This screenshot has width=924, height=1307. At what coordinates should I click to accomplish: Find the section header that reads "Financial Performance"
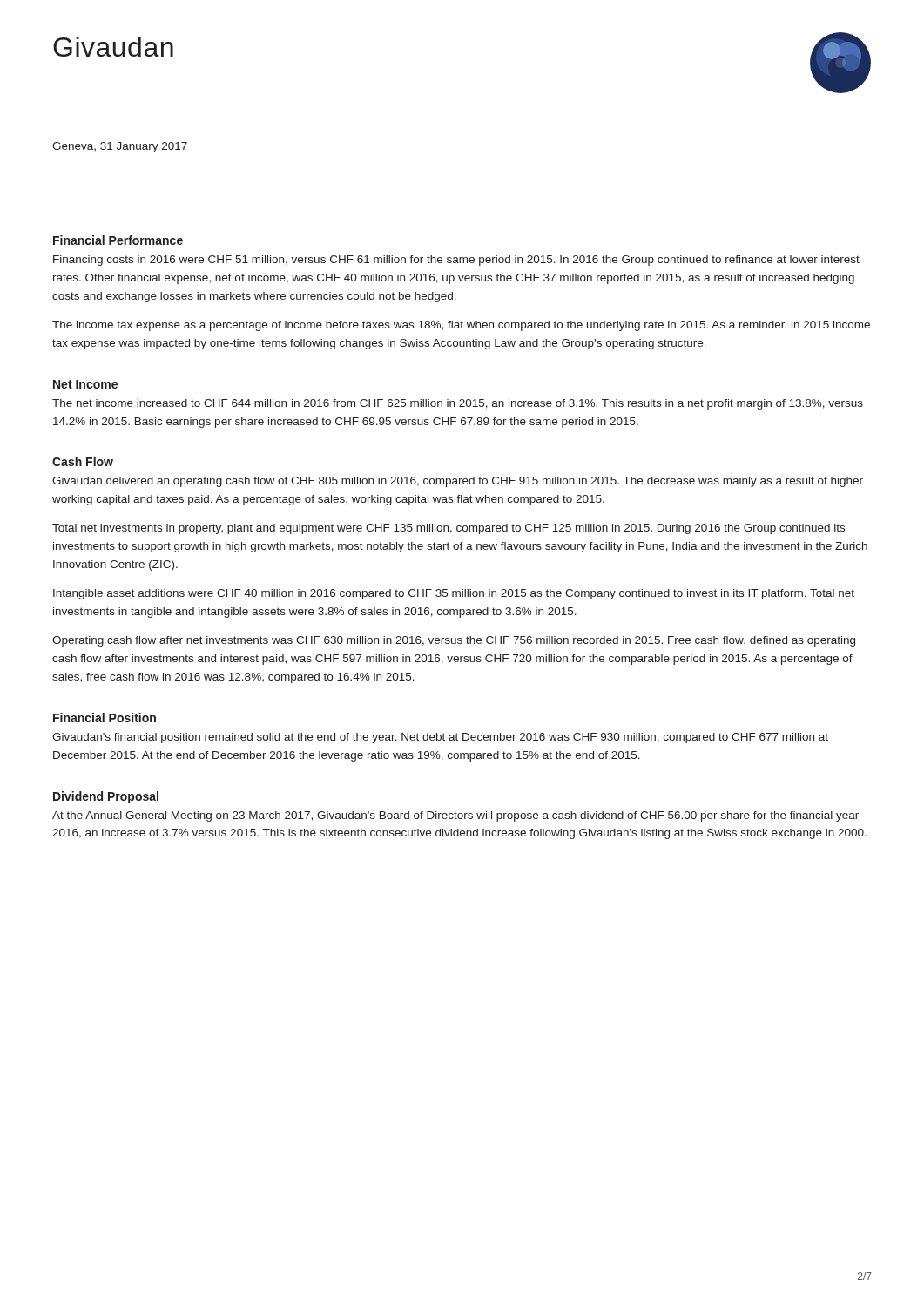coord(118,240)
